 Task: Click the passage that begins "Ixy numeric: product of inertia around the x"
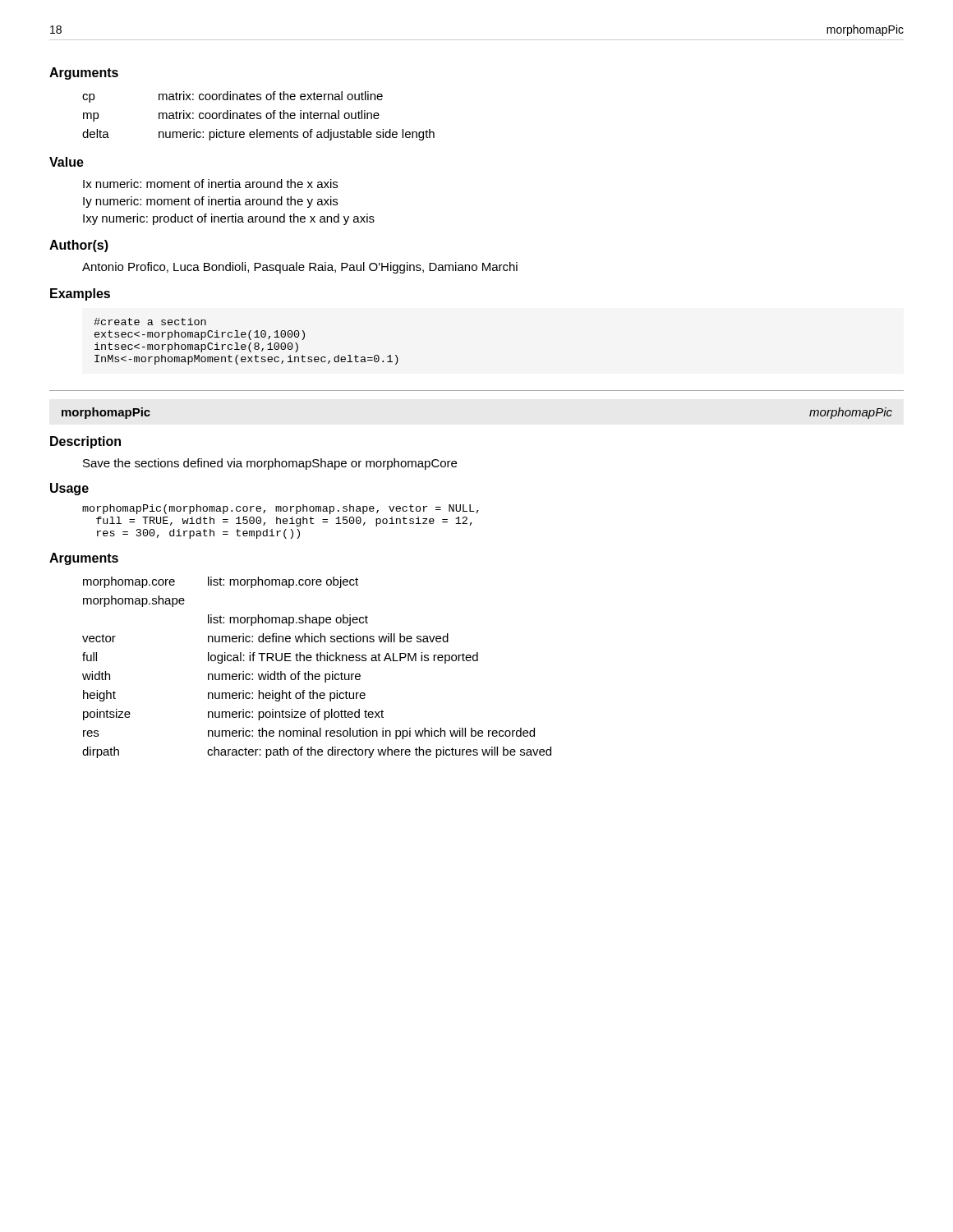(228, 218)
